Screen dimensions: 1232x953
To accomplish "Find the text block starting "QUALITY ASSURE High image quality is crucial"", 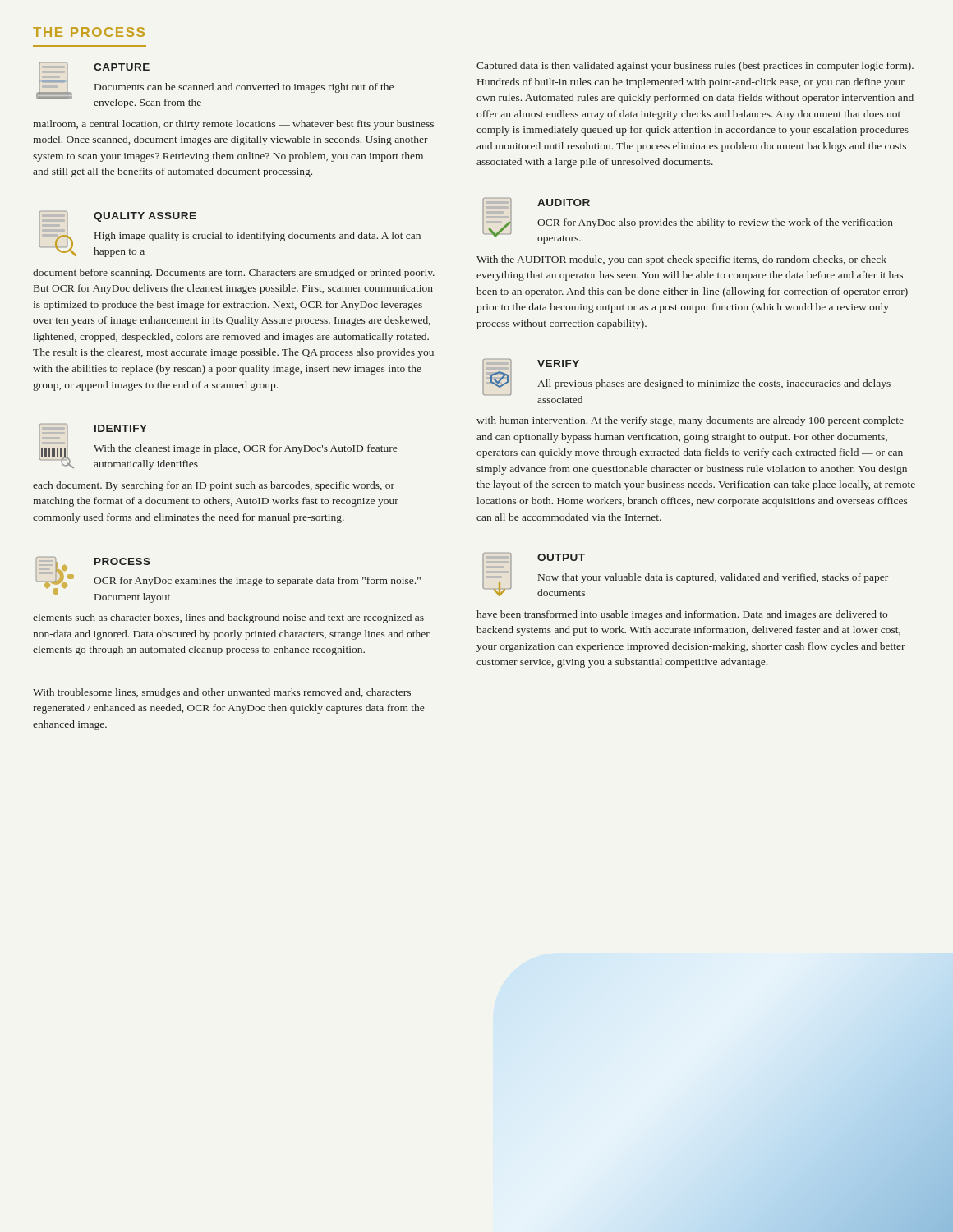I will pyautogui.click(x=234, y=299).
